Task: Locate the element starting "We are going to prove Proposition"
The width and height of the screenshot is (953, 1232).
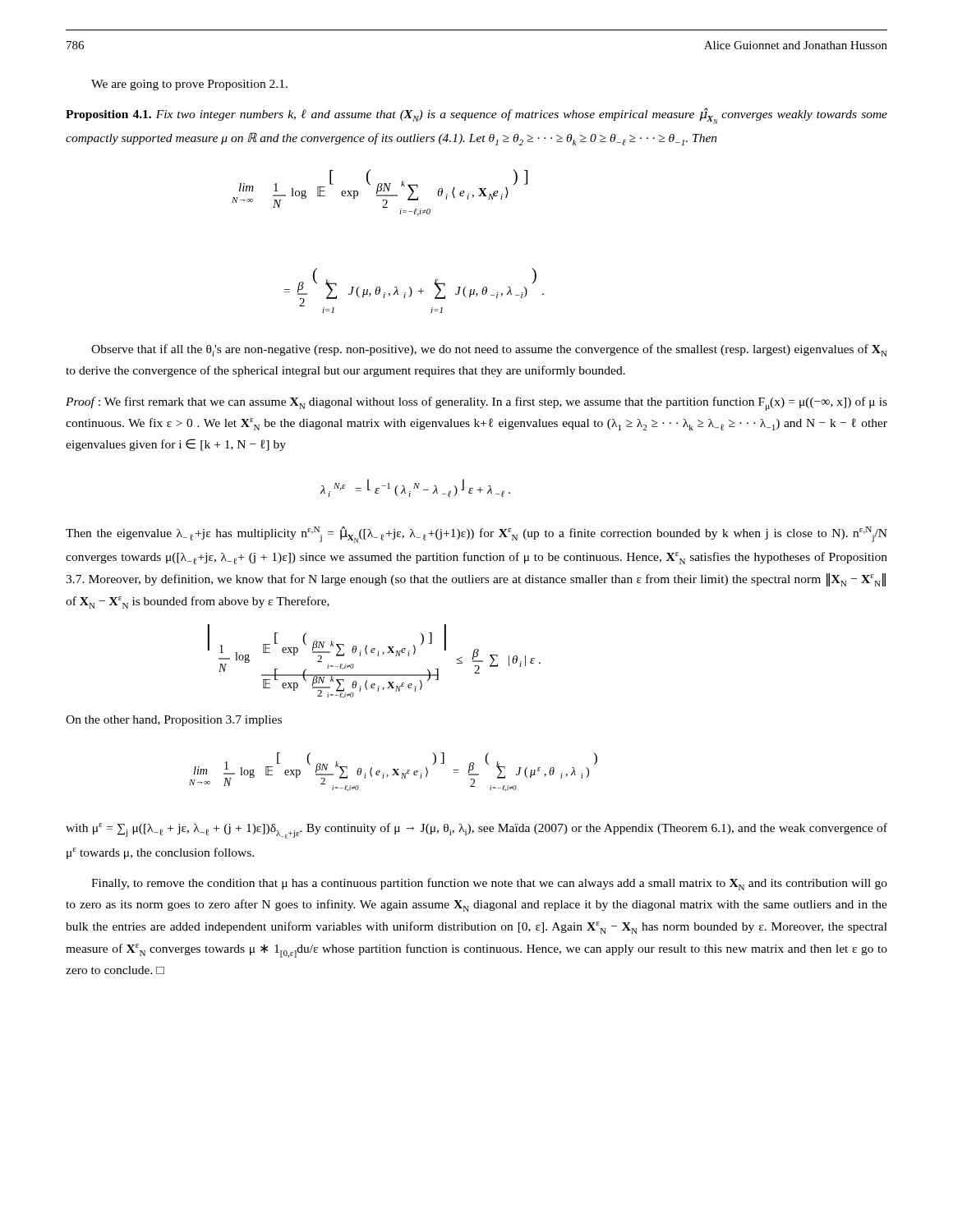Action: pos(189,85)
